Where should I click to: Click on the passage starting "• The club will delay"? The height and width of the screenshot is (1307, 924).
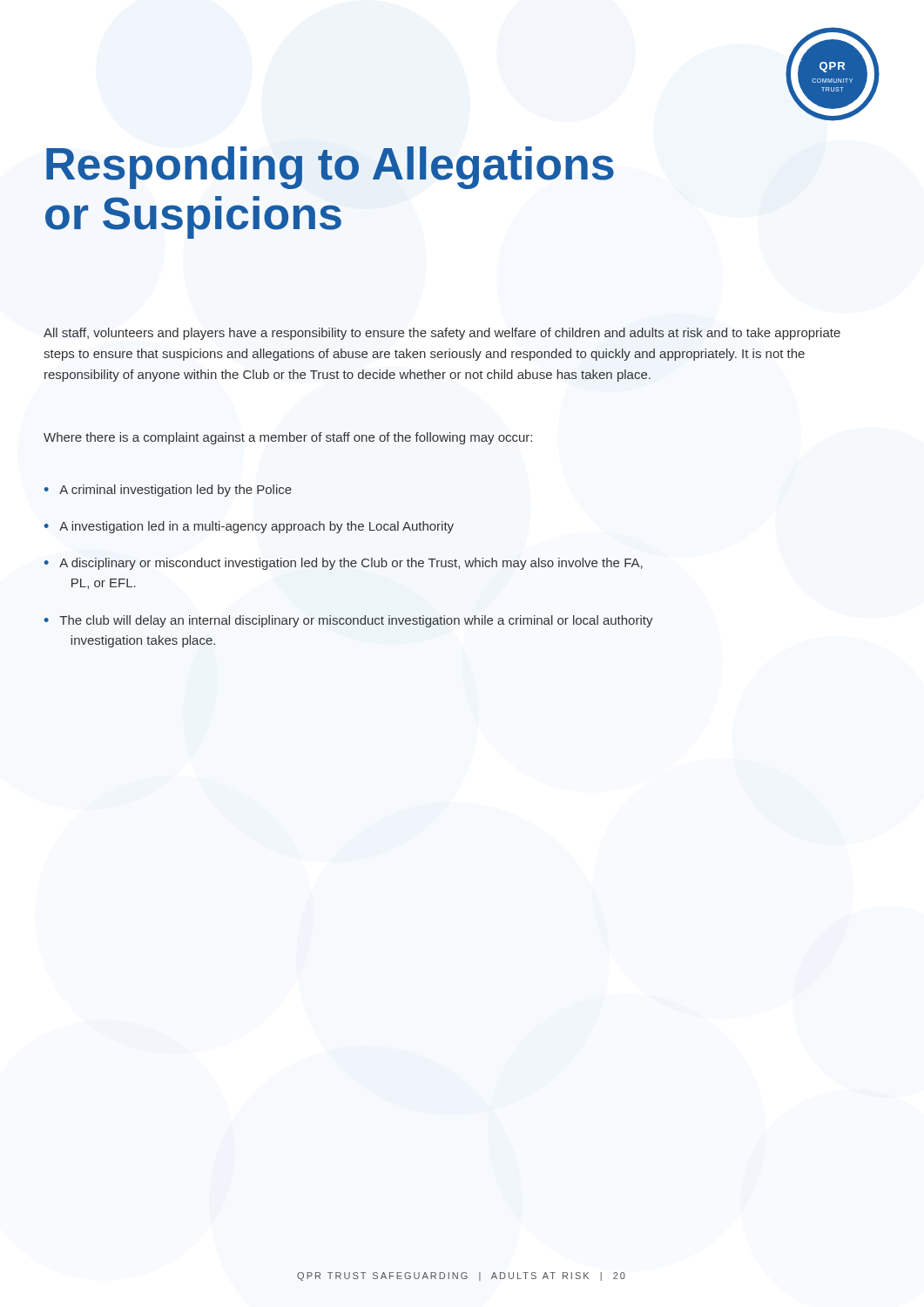(348, 630)
